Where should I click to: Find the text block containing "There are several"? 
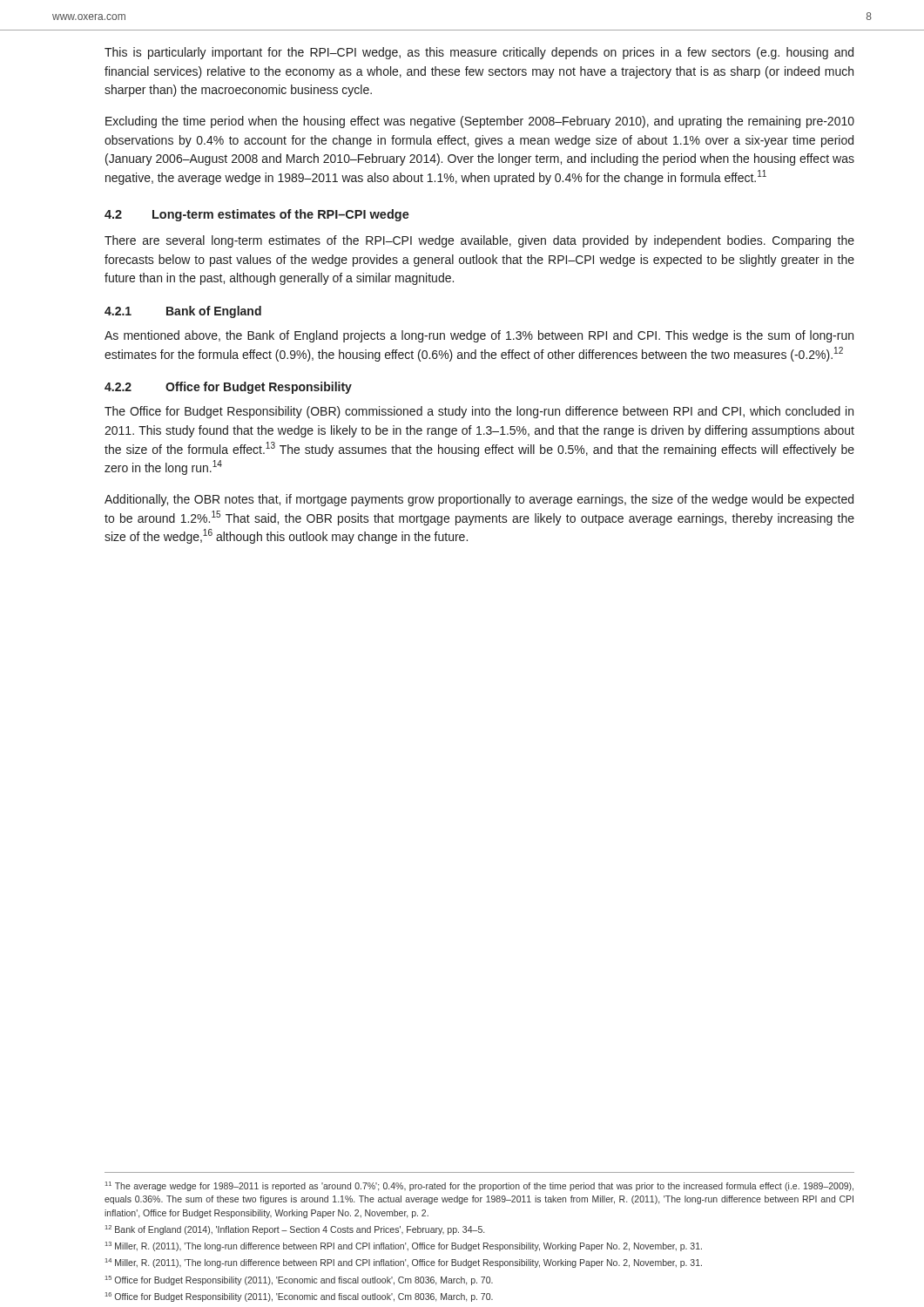[x=479, y=260]
